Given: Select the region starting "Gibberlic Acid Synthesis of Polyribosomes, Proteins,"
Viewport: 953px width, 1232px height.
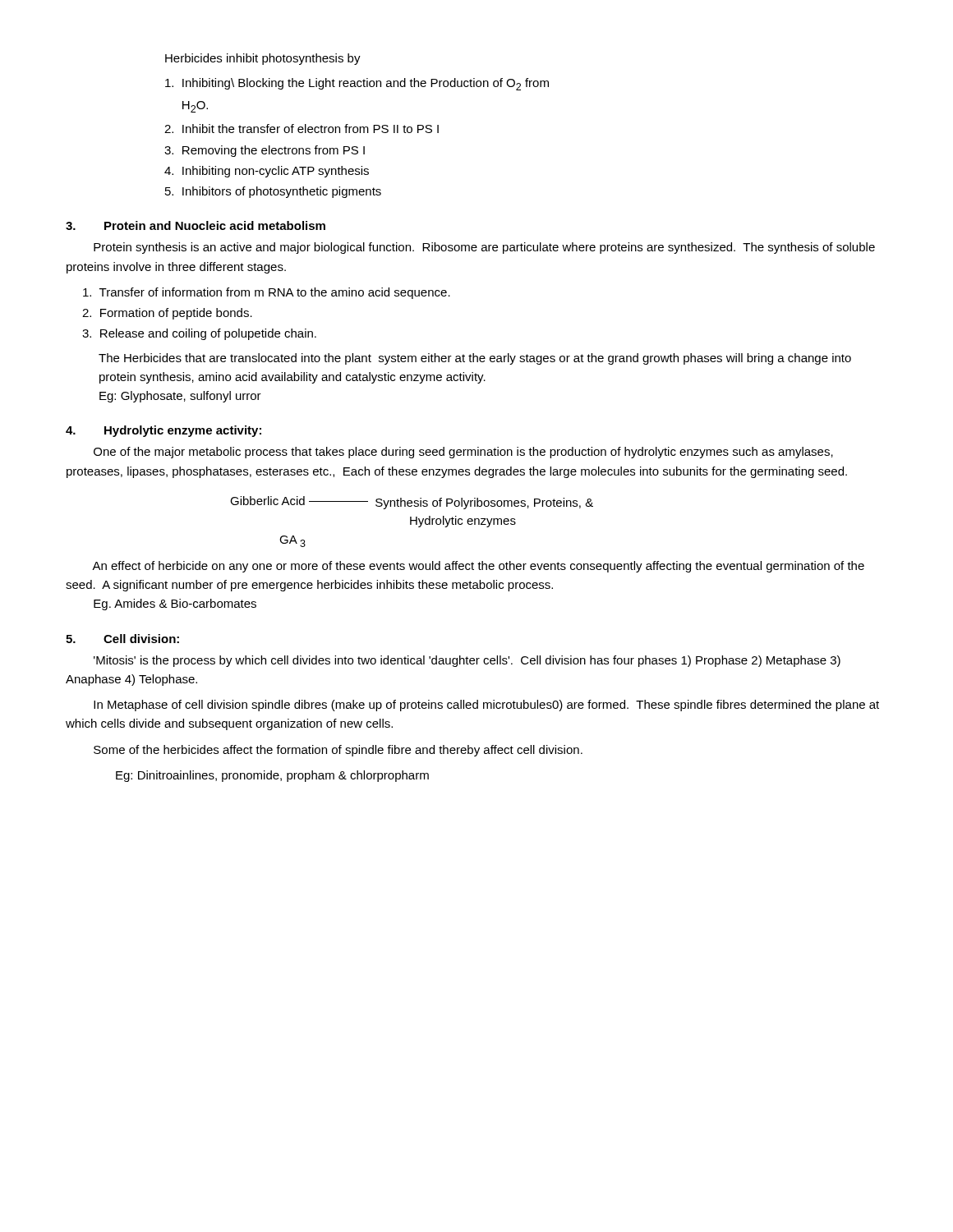Looking at the screenshot, I should click(412, 503).
